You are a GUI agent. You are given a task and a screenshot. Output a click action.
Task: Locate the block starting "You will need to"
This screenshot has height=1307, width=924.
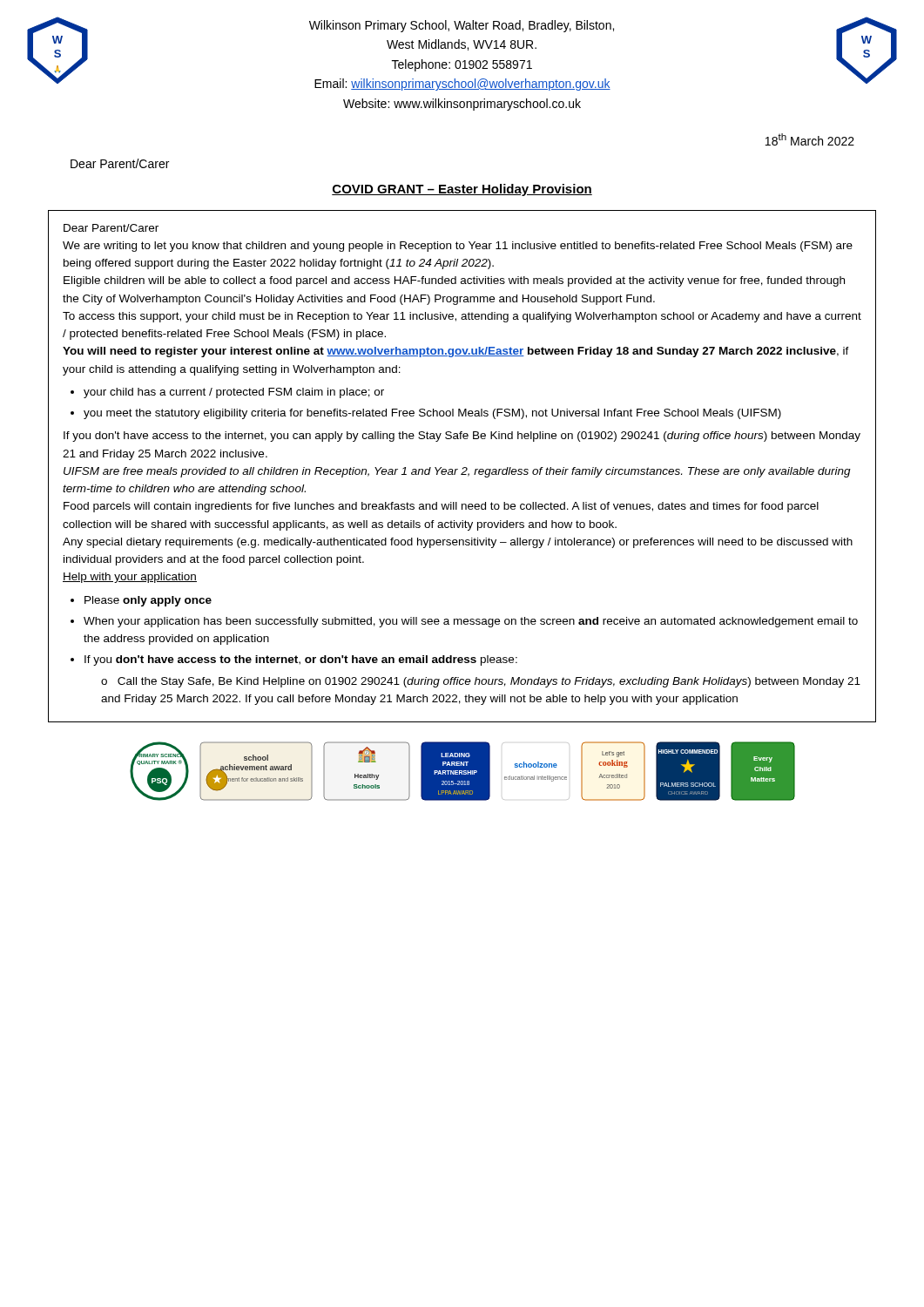[462, 360]
